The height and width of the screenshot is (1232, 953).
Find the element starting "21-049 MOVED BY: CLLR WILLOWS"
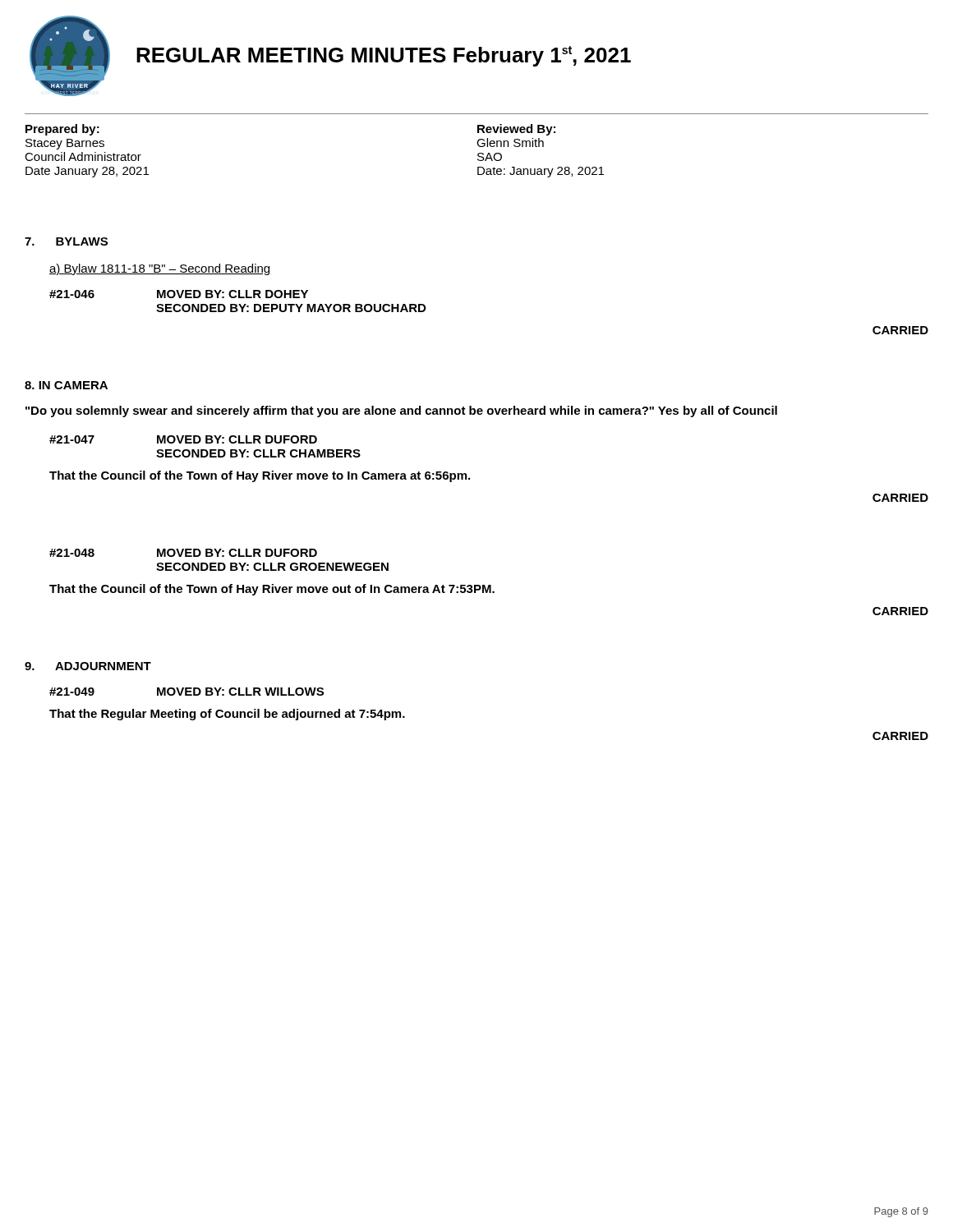[x=187, y=691]
